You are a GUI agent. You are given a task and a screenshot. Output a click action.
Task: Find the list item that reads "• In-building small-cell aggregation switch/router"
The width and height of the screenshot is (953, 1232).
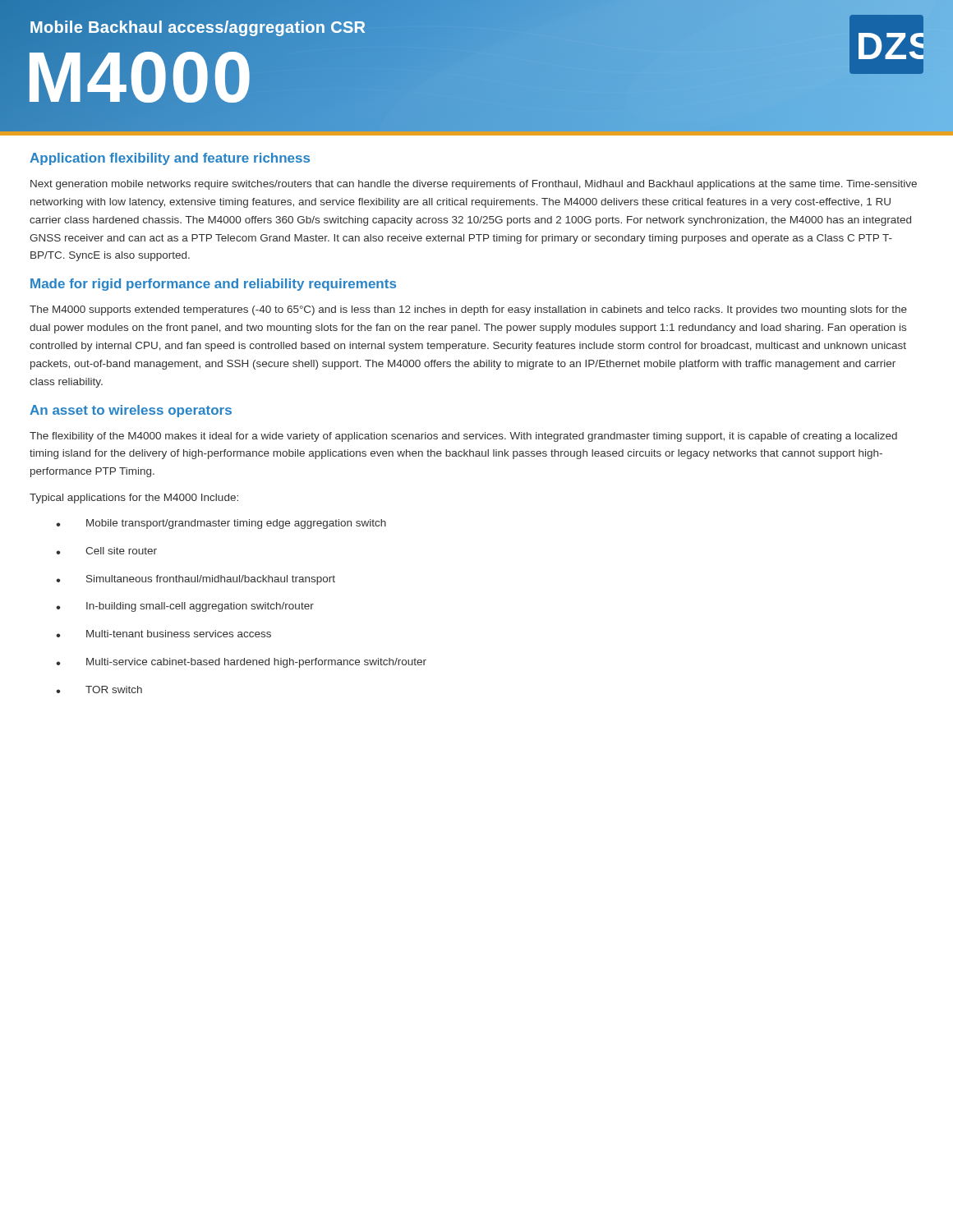[x=185, y=608]
